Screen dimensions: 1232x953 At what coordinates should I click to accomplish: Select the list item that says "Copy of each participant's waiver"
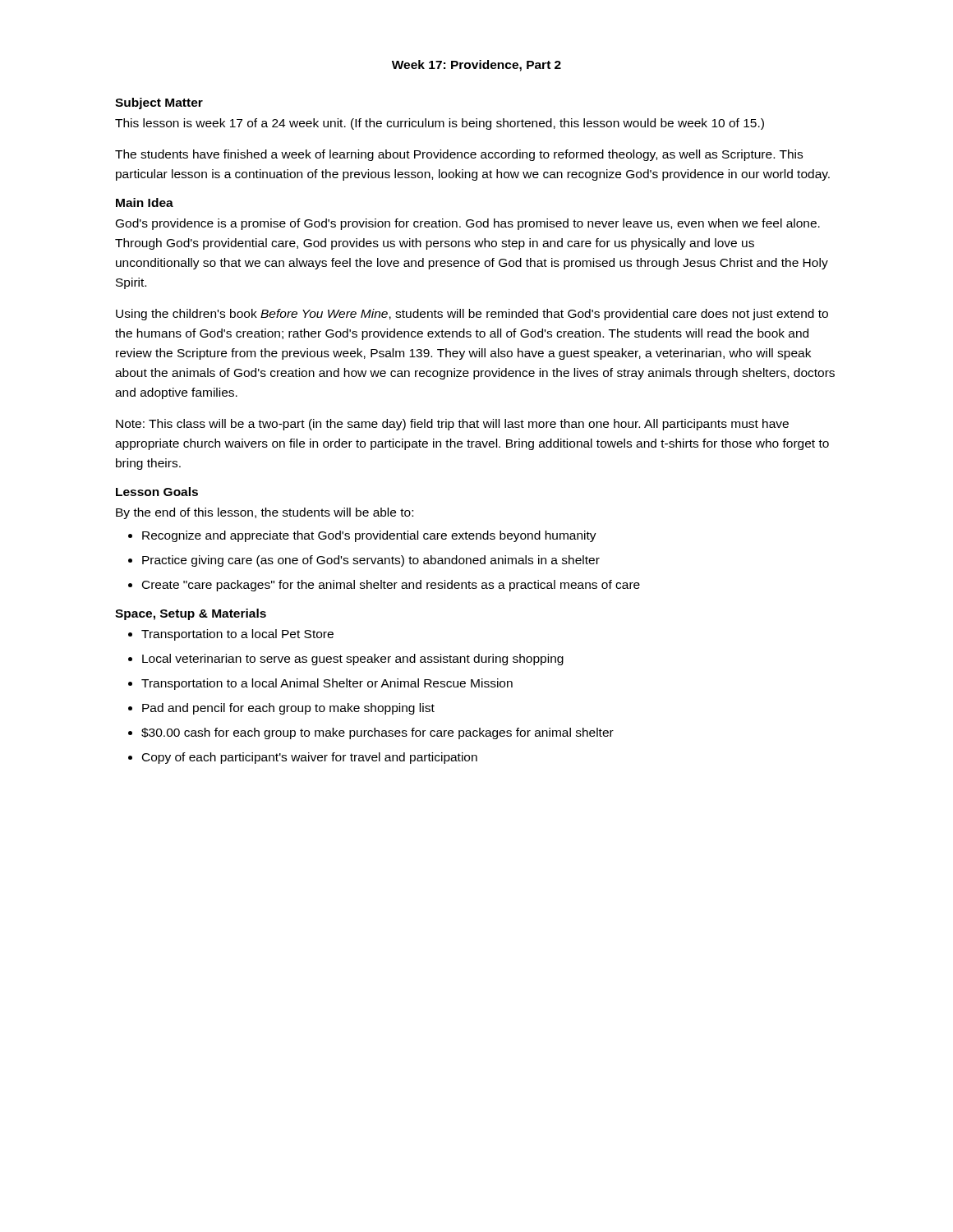coord(310,757)
